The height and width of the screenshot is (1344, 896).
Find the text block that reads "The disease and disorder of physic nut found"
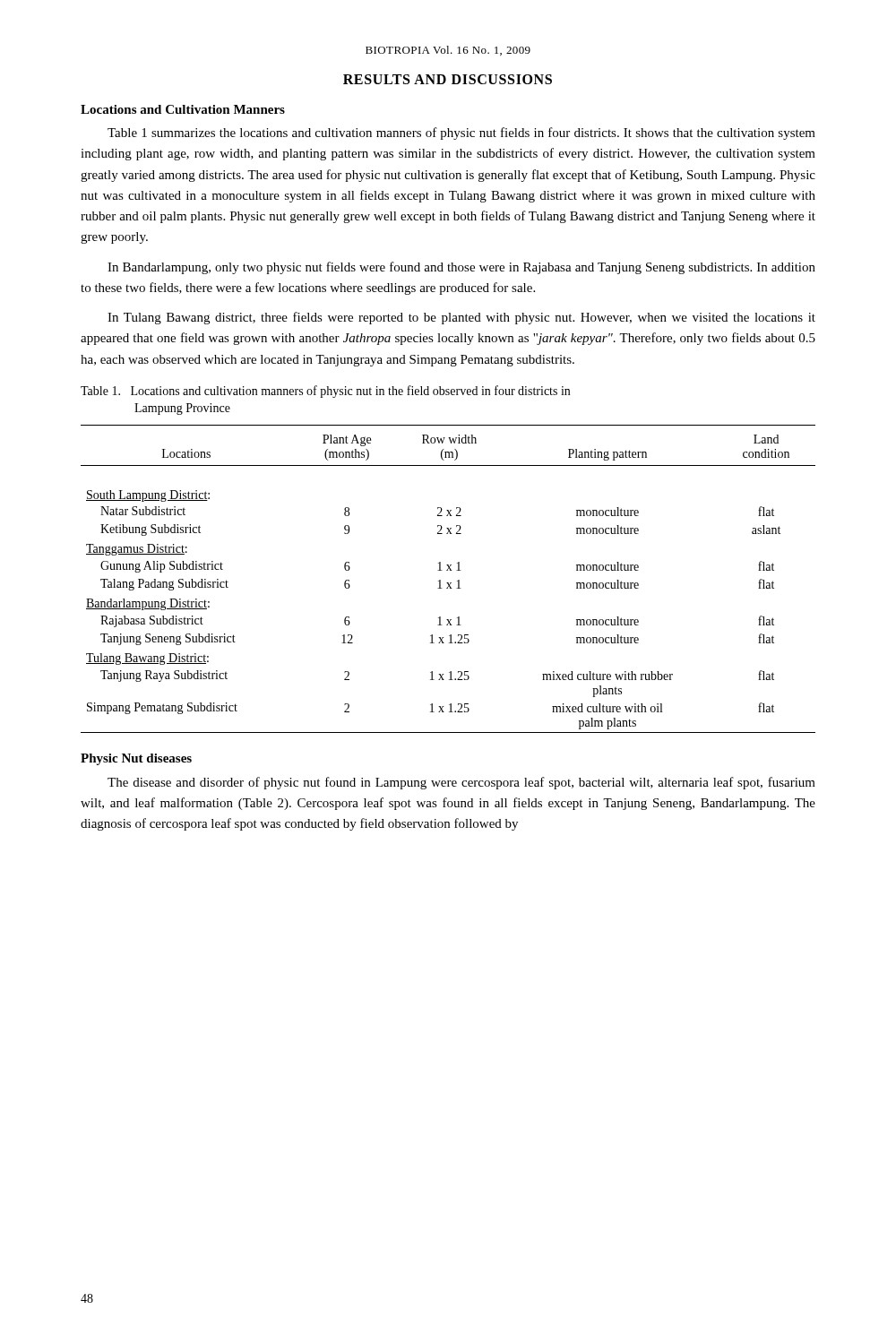pyautogui.click(x=448, y=803)
